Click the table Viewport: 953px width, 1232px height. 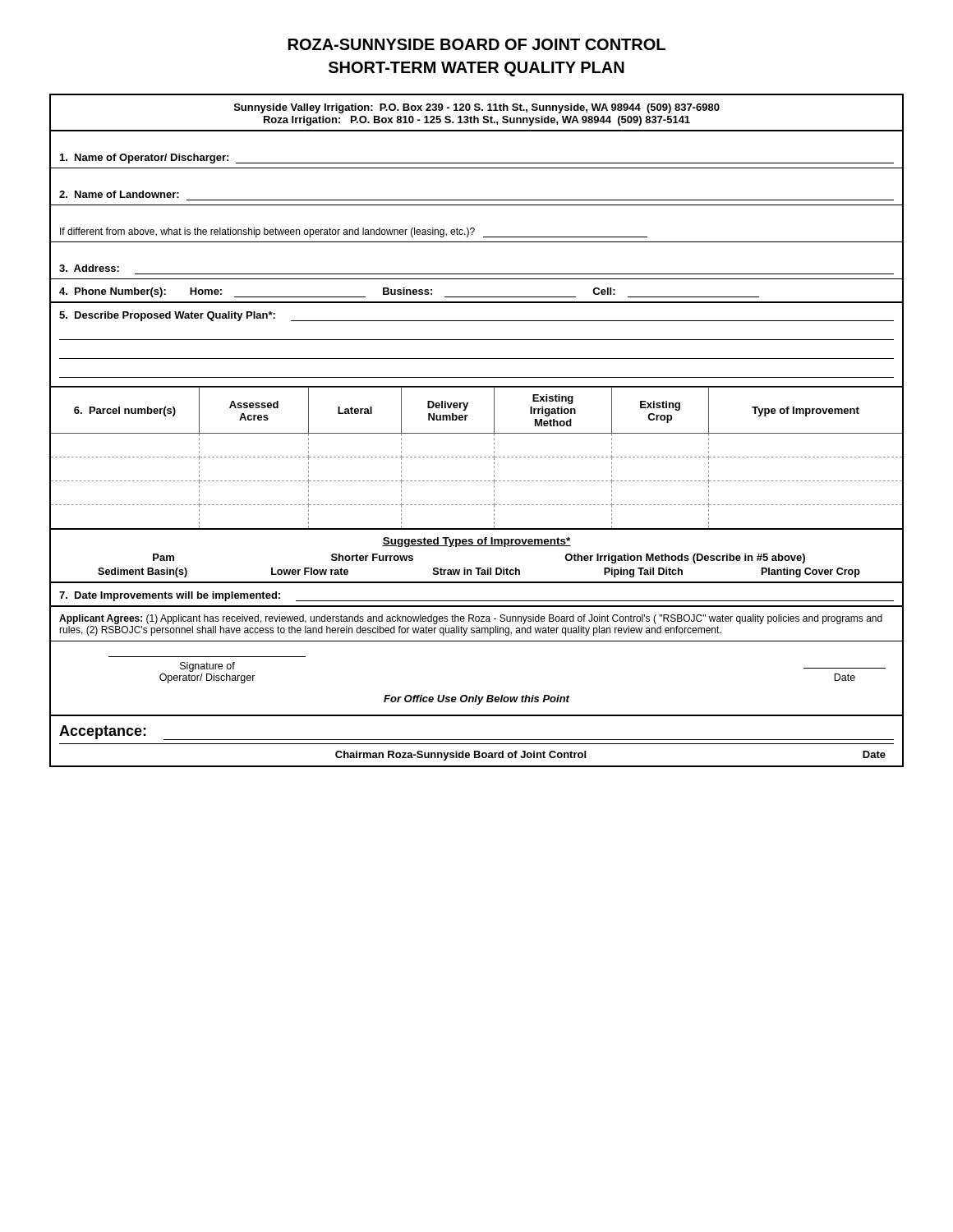pos(476,458)
